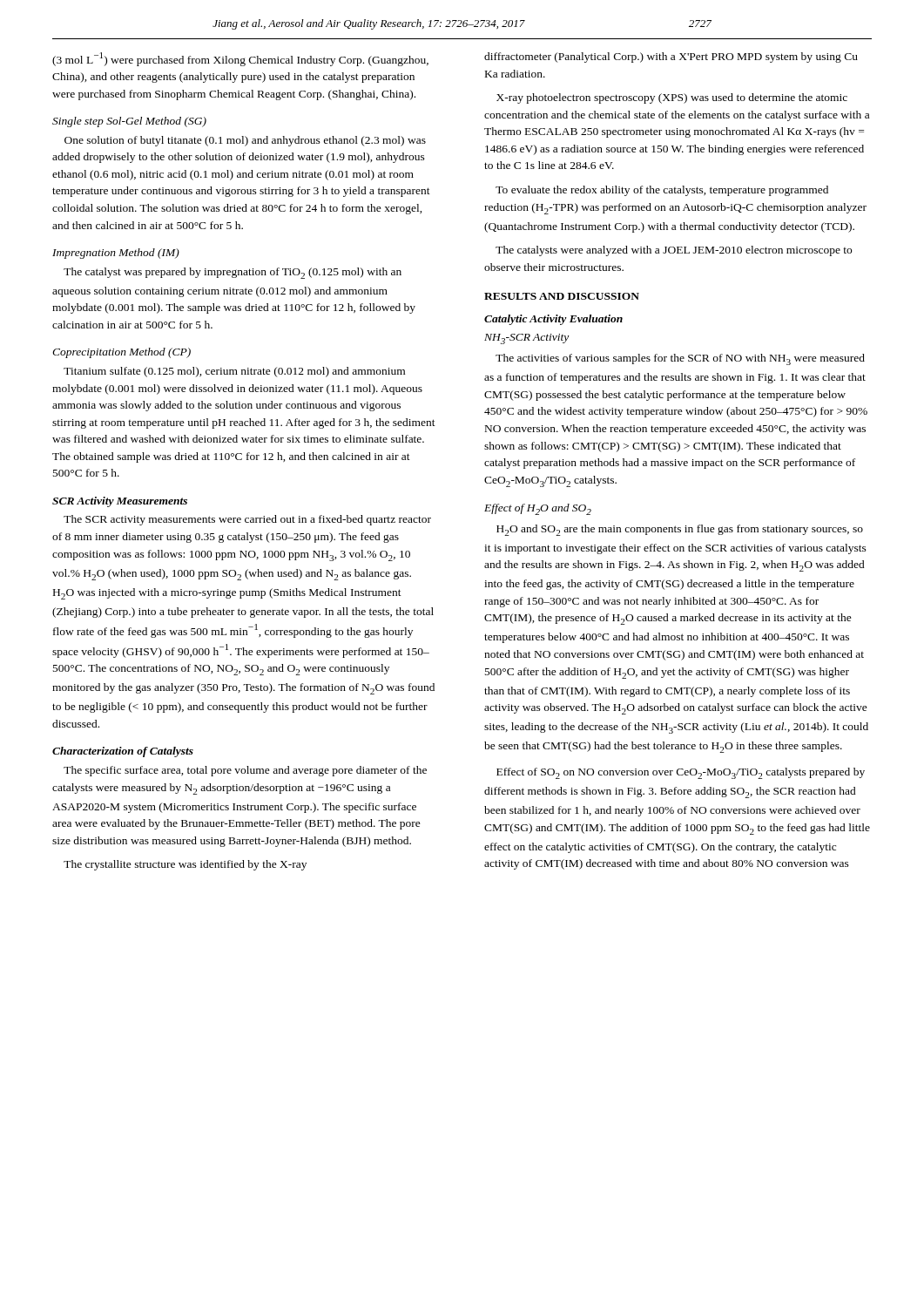Navigate to the text starting "Impregnation Method (IM)"

tap(116, 252)
